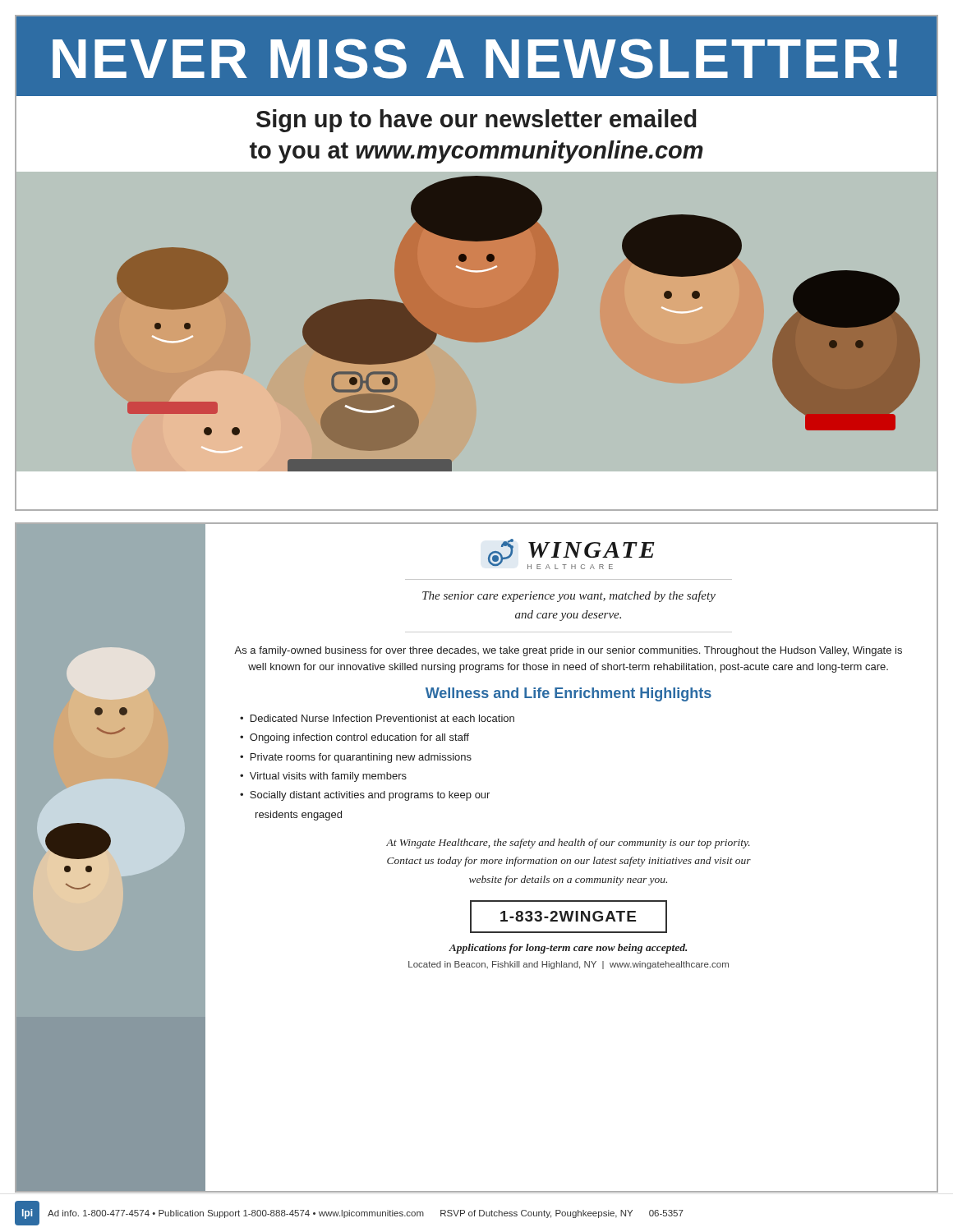Point to the block starting "• Ongoing infection control education"
The image size is (953, 1232).
tap(354, 737)
